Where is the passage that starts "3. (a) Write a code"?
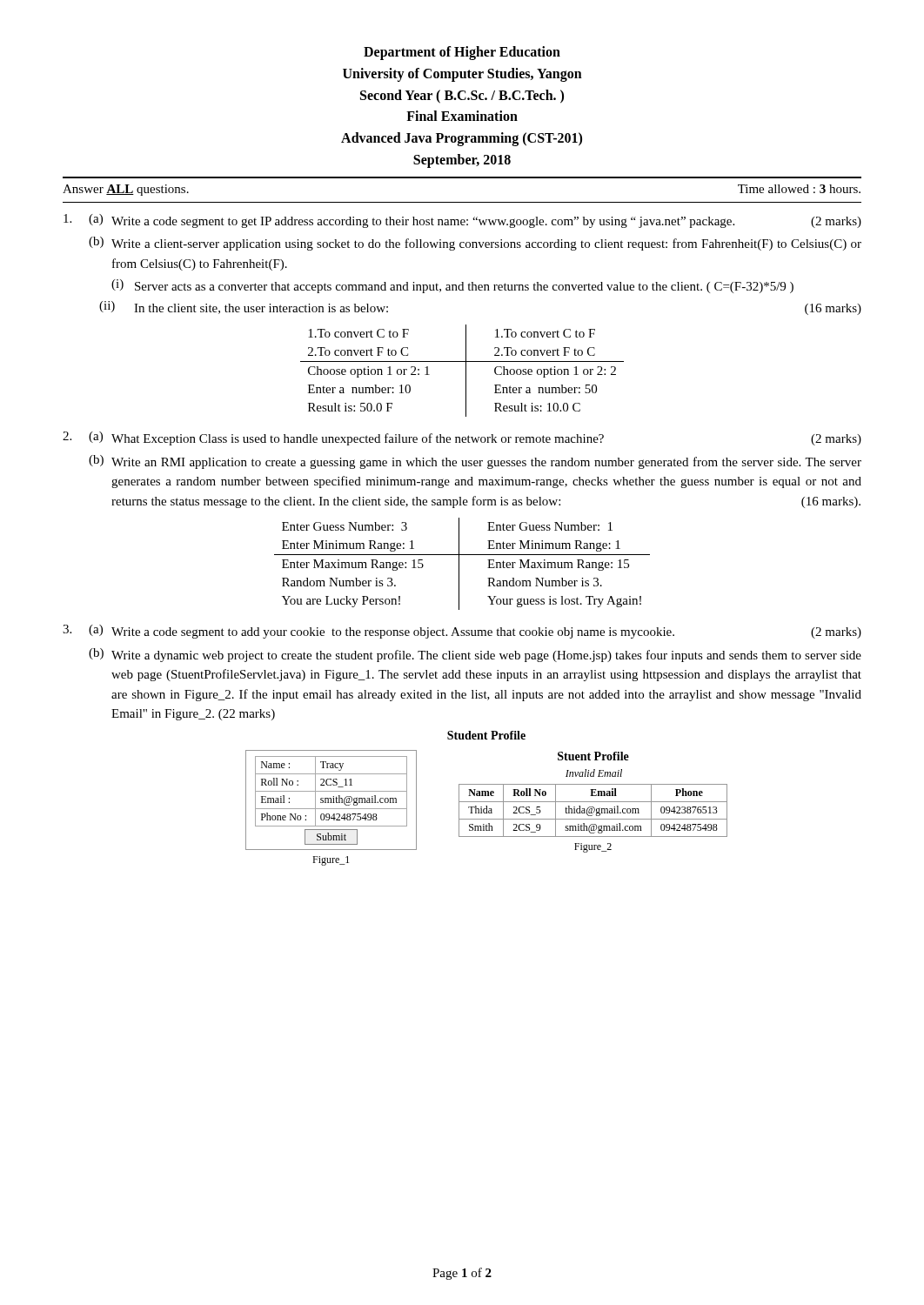Screen dimensions: 1305x924 point(462,632)
